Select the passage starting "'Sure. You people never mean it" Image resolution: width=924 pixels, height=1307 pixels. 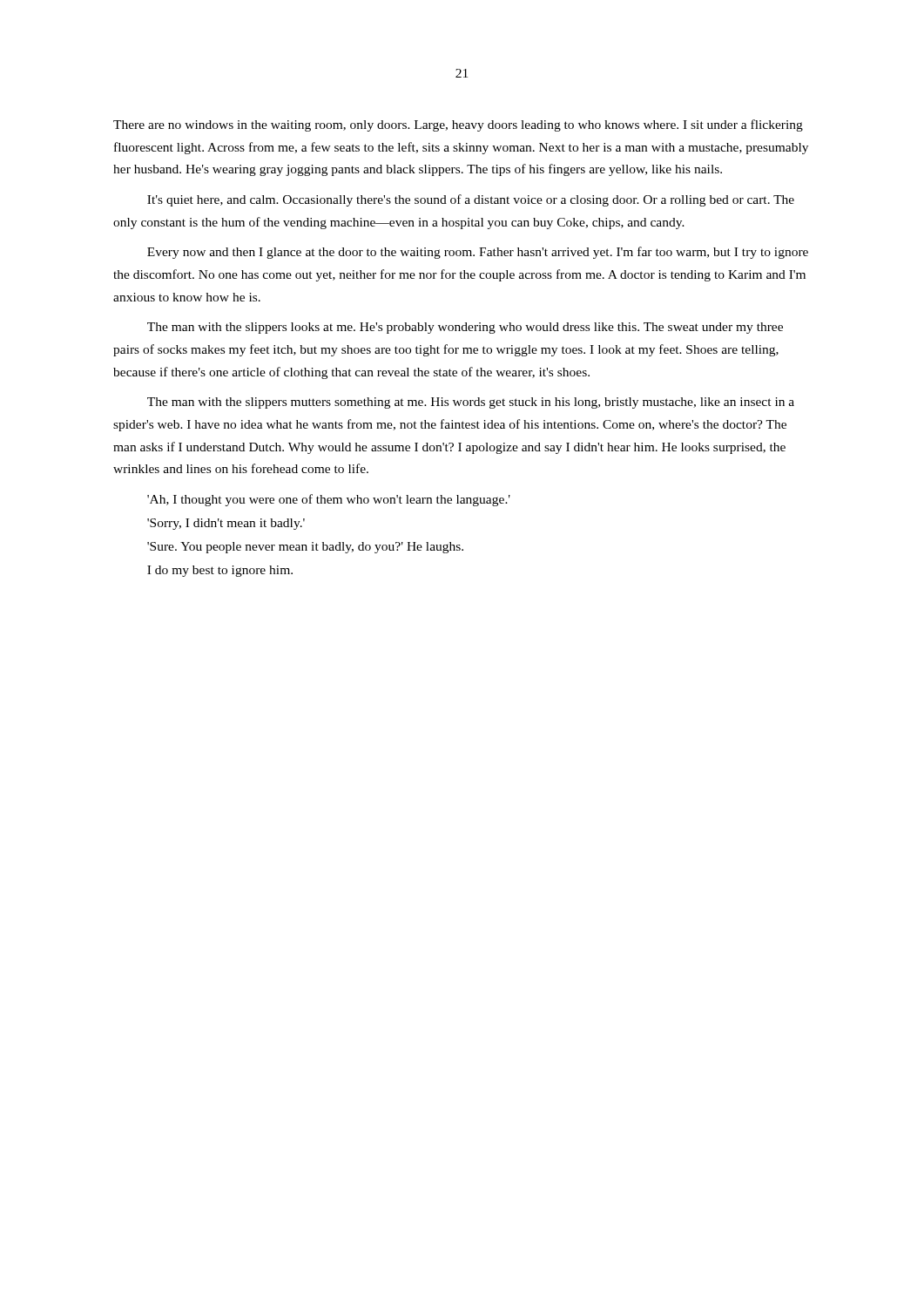[x=306, y=546]
